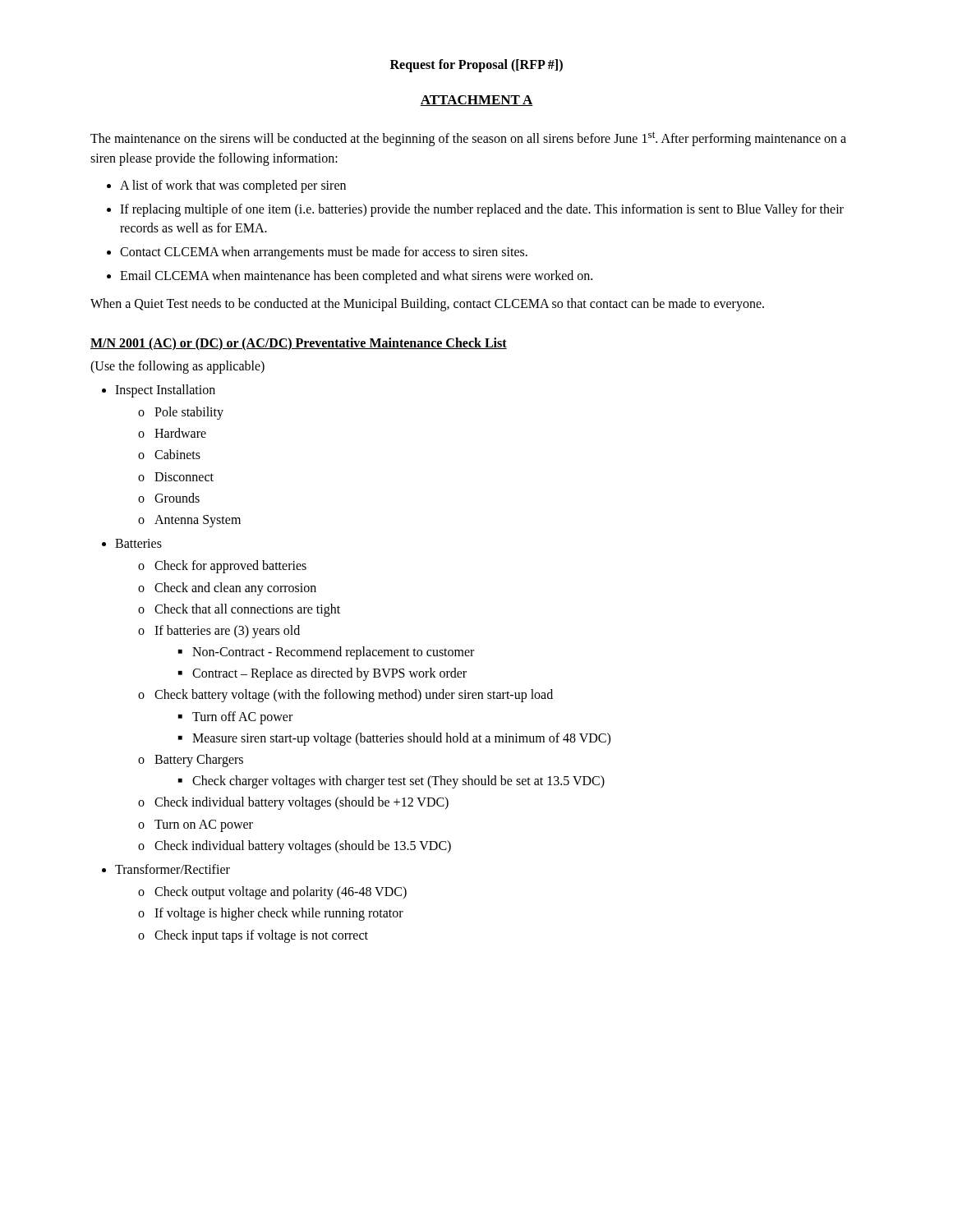Point to the block beginning "Contact CLCEMA when arrangements"

coord(324,252)
